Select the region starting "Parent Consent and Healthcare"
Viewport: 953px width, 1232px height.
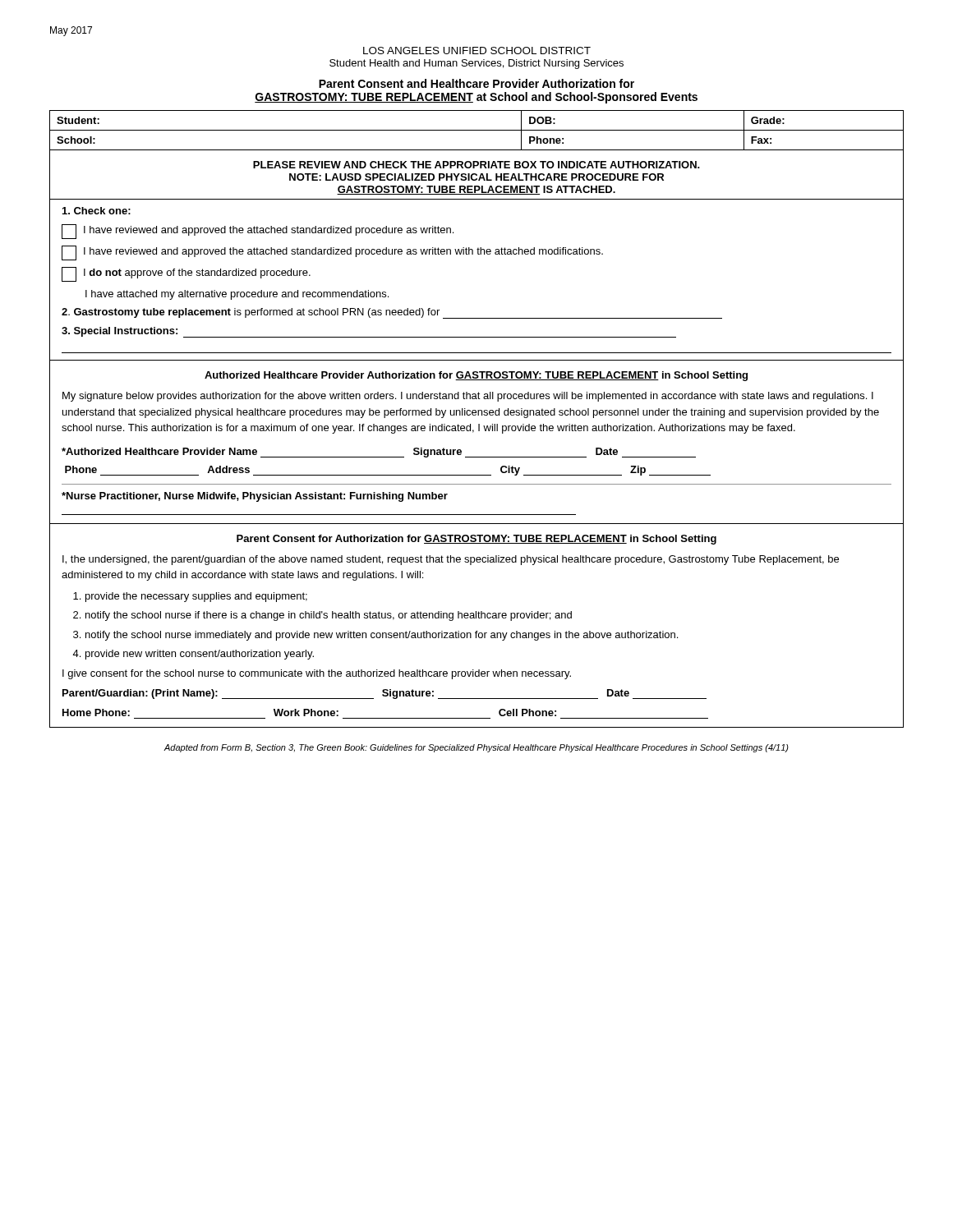click(x=476, y=90)
